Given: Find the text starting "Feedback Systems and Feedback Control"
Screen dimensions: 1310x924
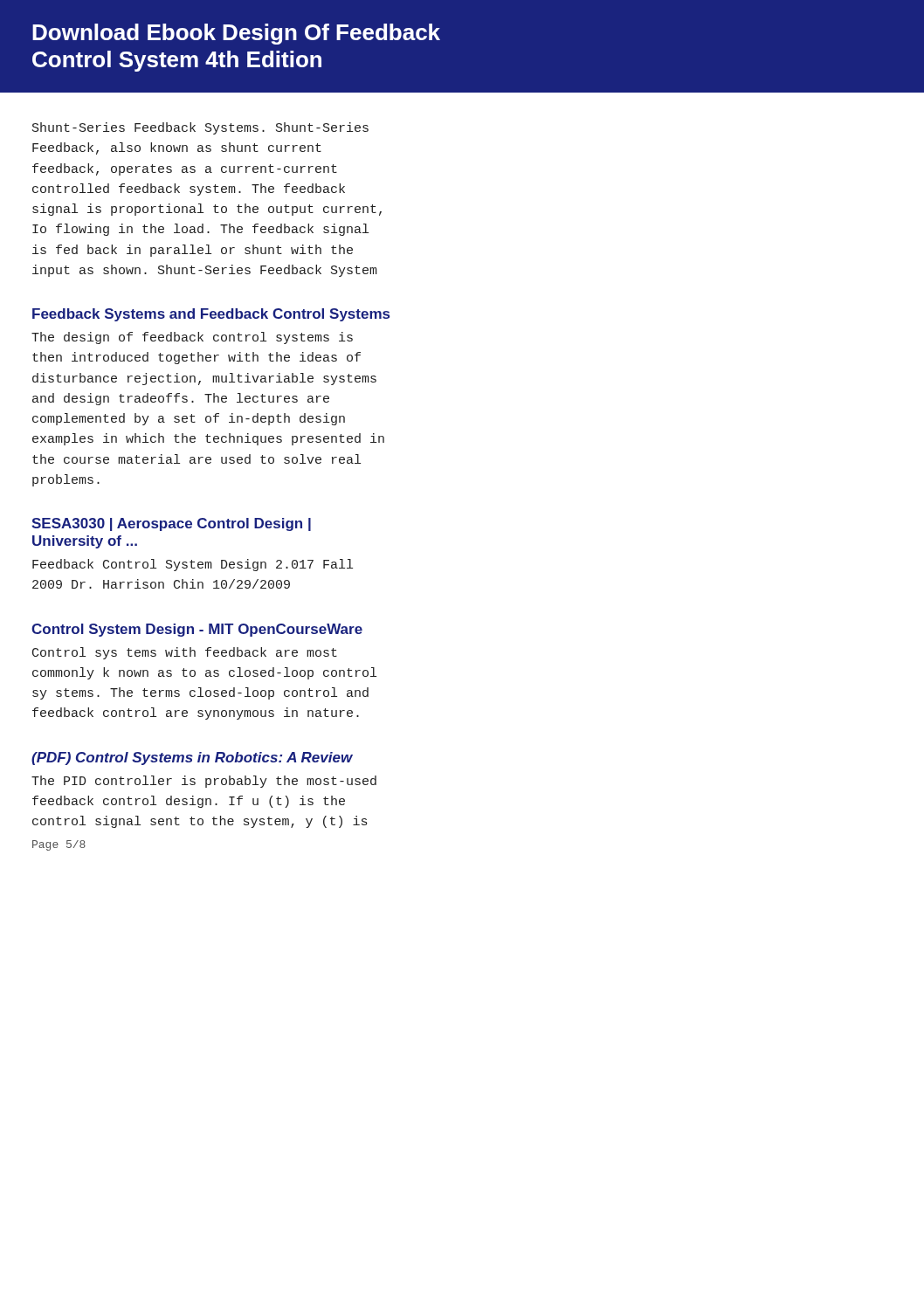Looking at the screenshot, I should (211, 315).
